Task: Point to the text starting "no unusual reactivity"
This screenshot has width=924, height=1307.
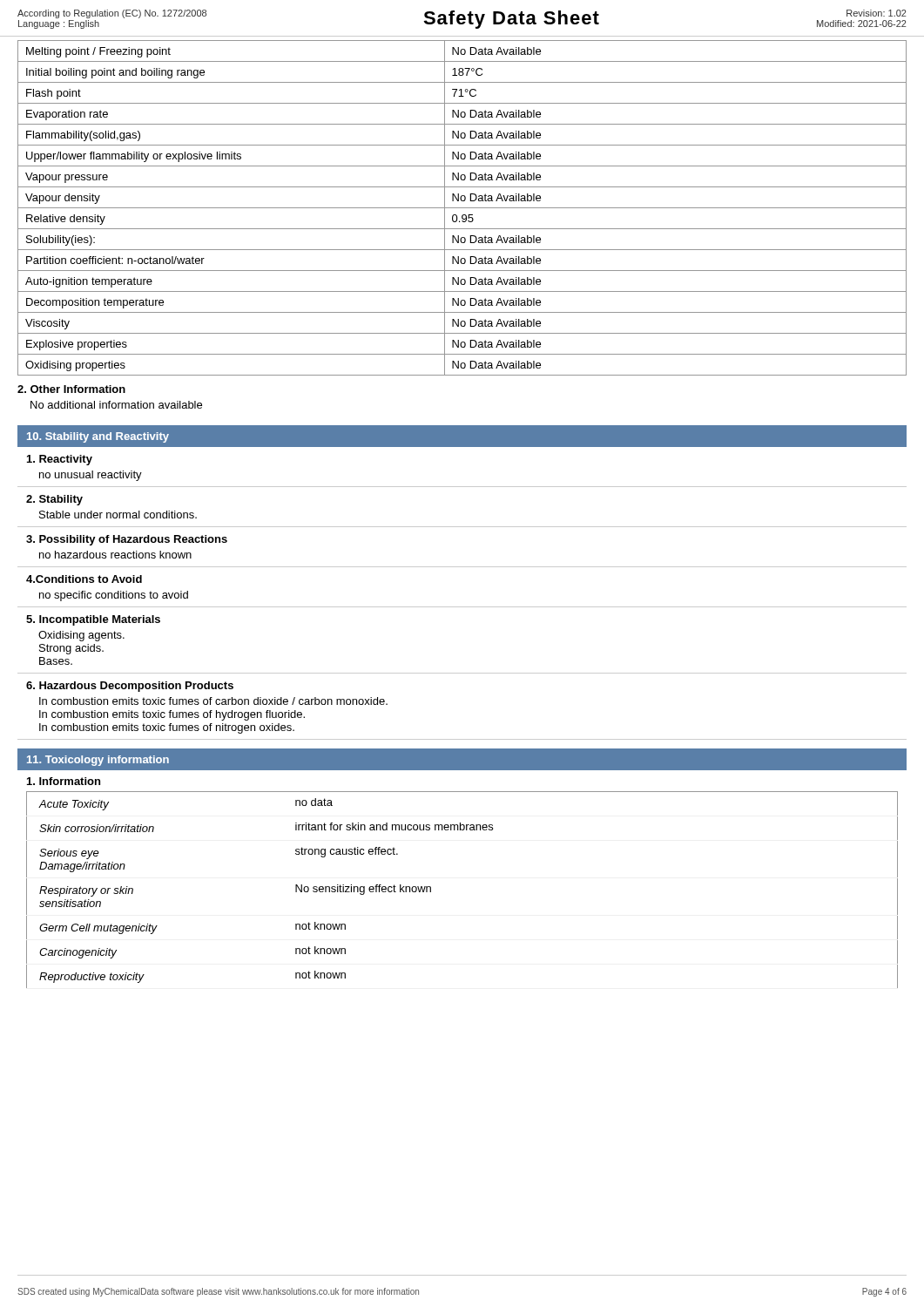Action: [x=90, y=474]
